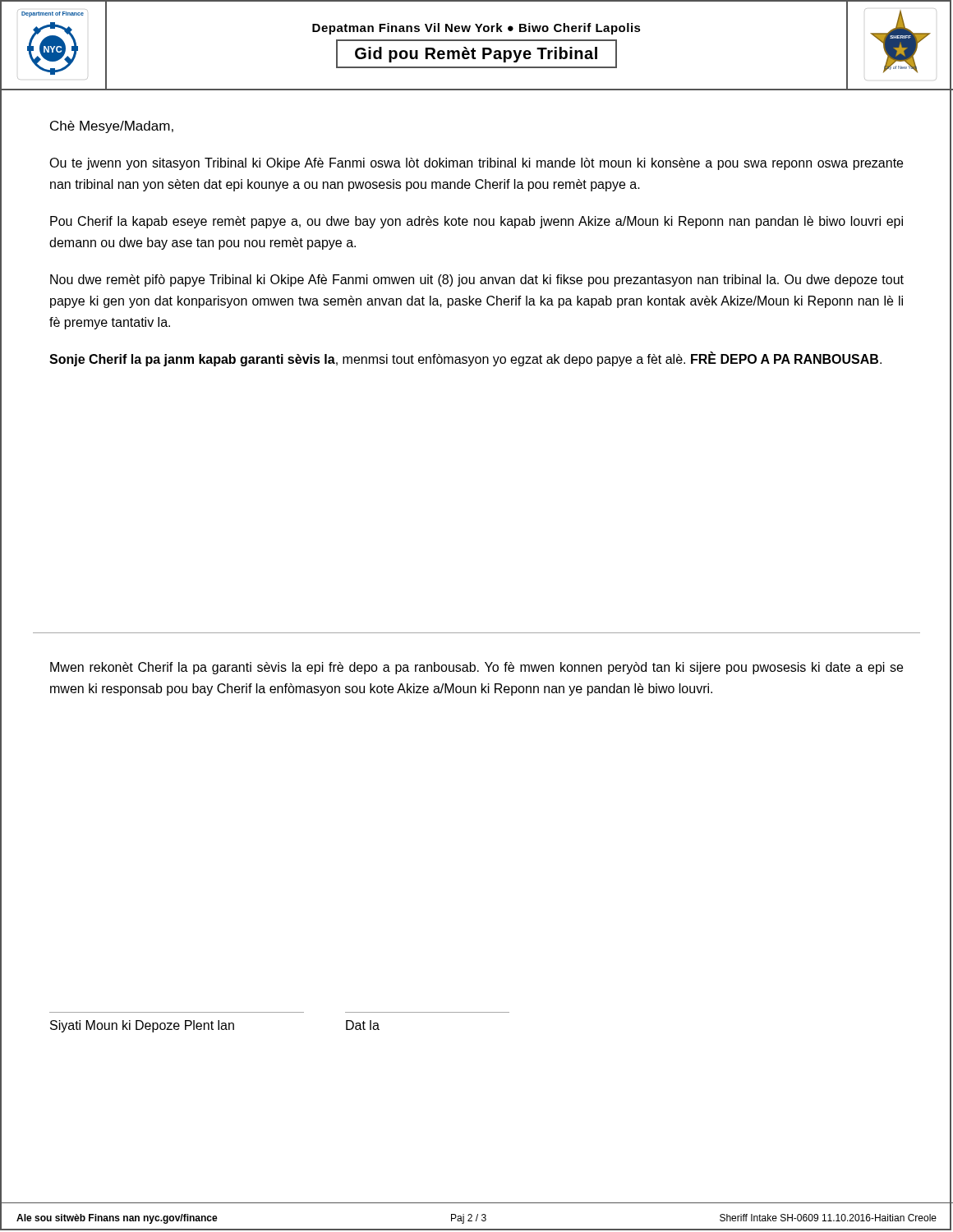Point to the element starting "Sonje Cherif la pa janm kapab garanti sèvis"
The image size is (953, 1232).
(x=466, y=359)
